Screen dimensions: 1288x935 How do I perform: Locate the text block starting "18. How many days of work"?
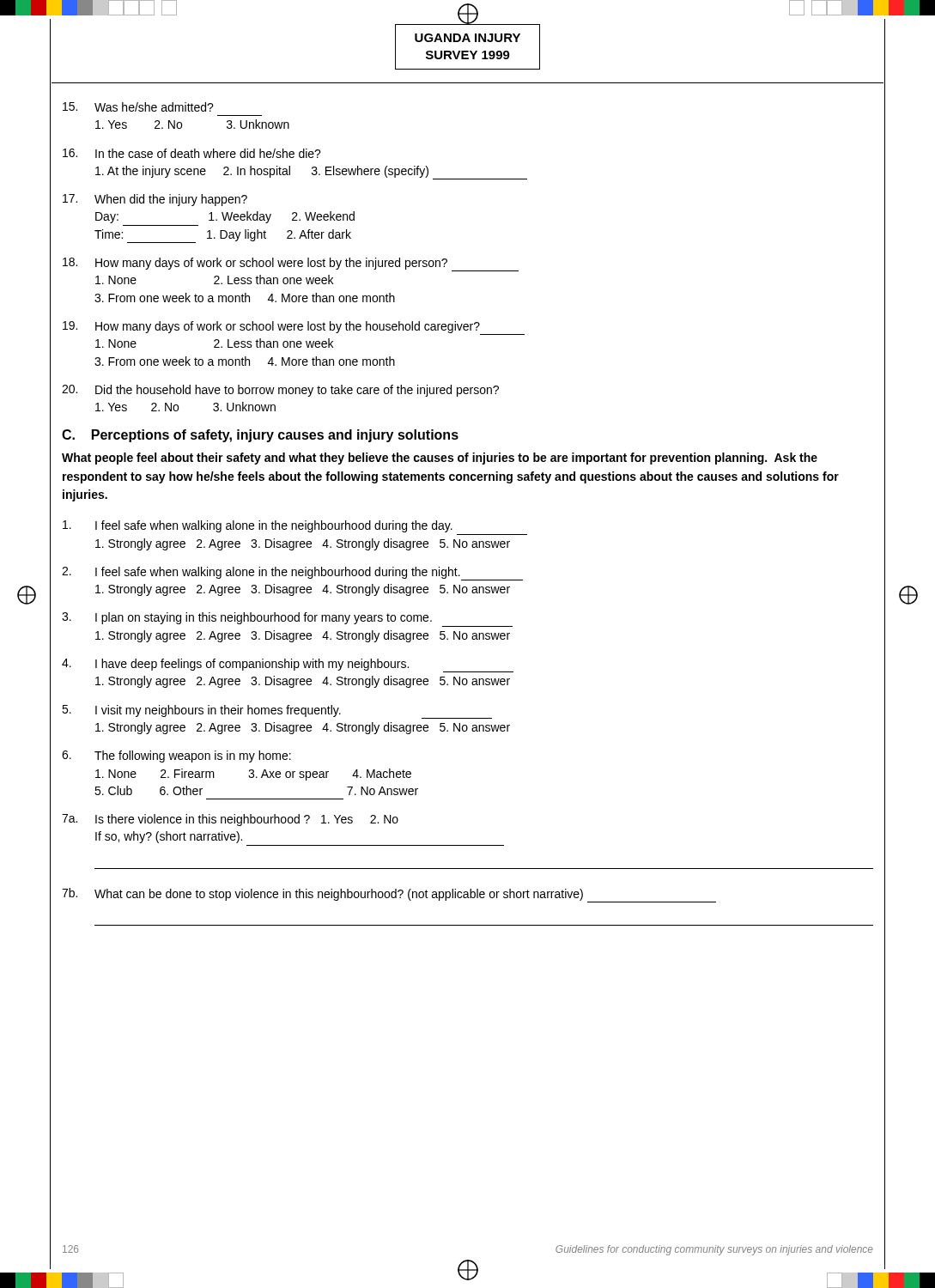point(468,280)
